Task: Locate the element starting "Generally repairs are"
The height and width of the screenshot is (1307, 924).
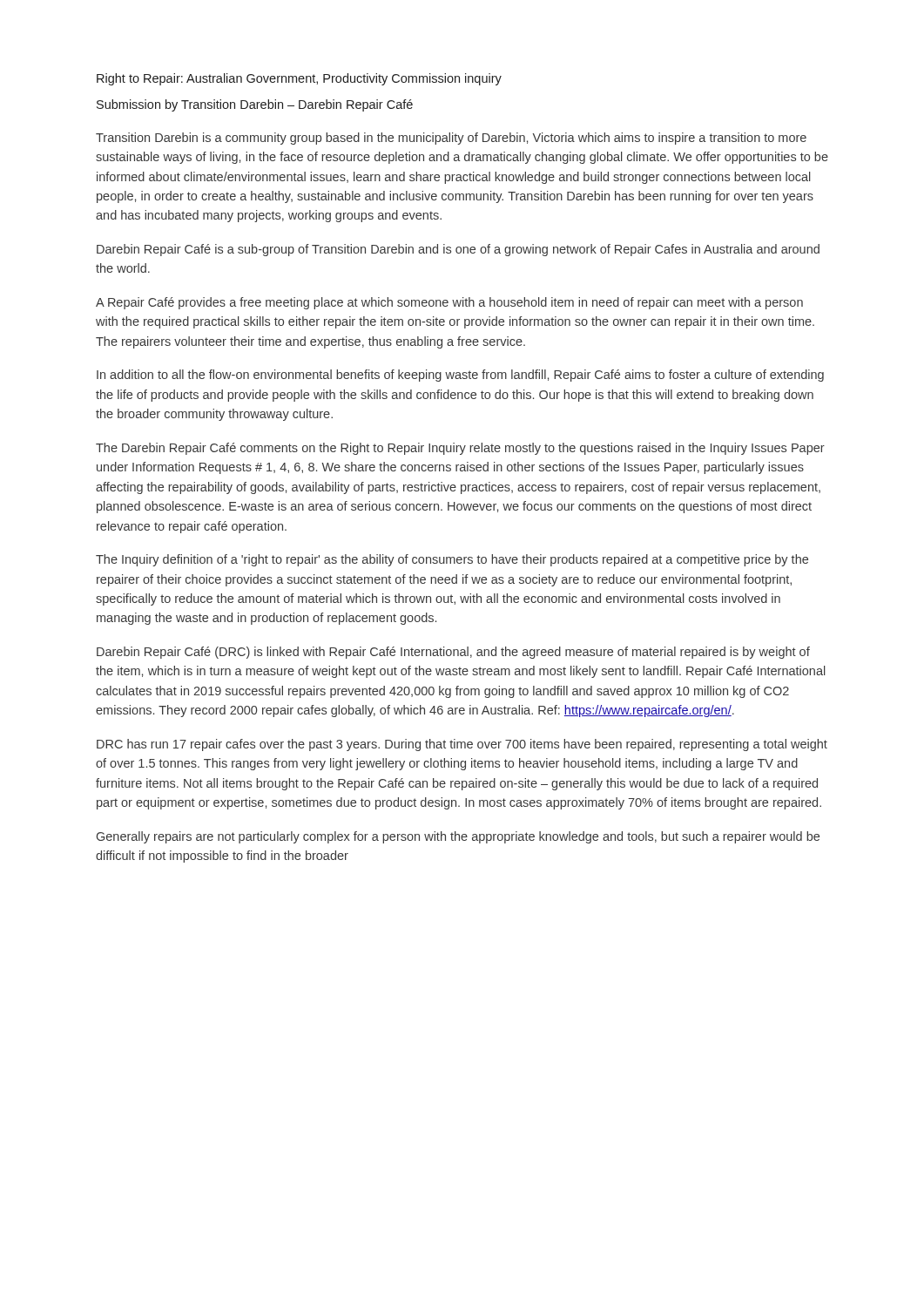Action: coord(458,846)
